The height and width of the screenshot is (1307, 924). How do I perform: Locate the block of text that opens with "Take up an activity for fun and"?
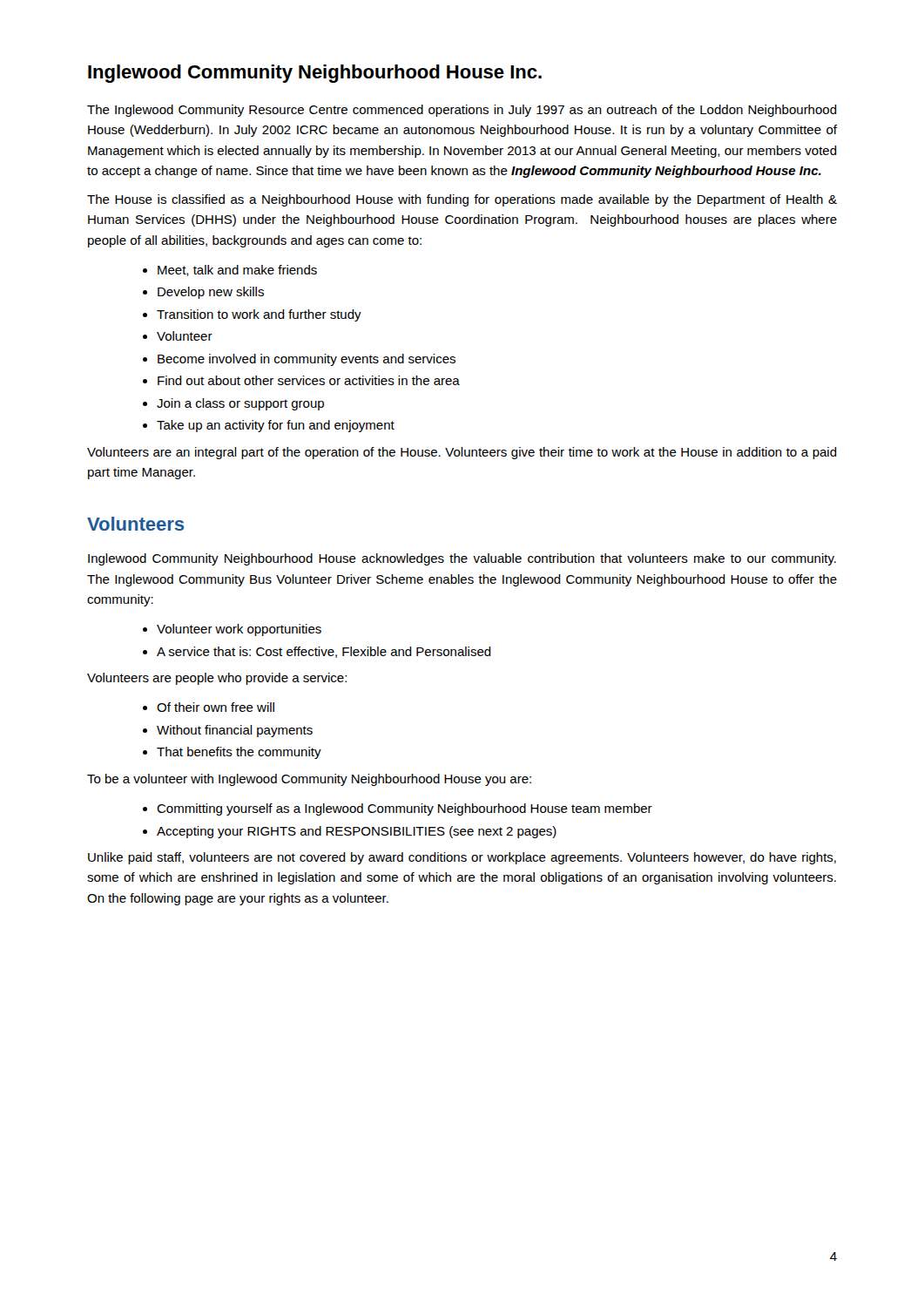pyautogui.click(x=275, y=425)
